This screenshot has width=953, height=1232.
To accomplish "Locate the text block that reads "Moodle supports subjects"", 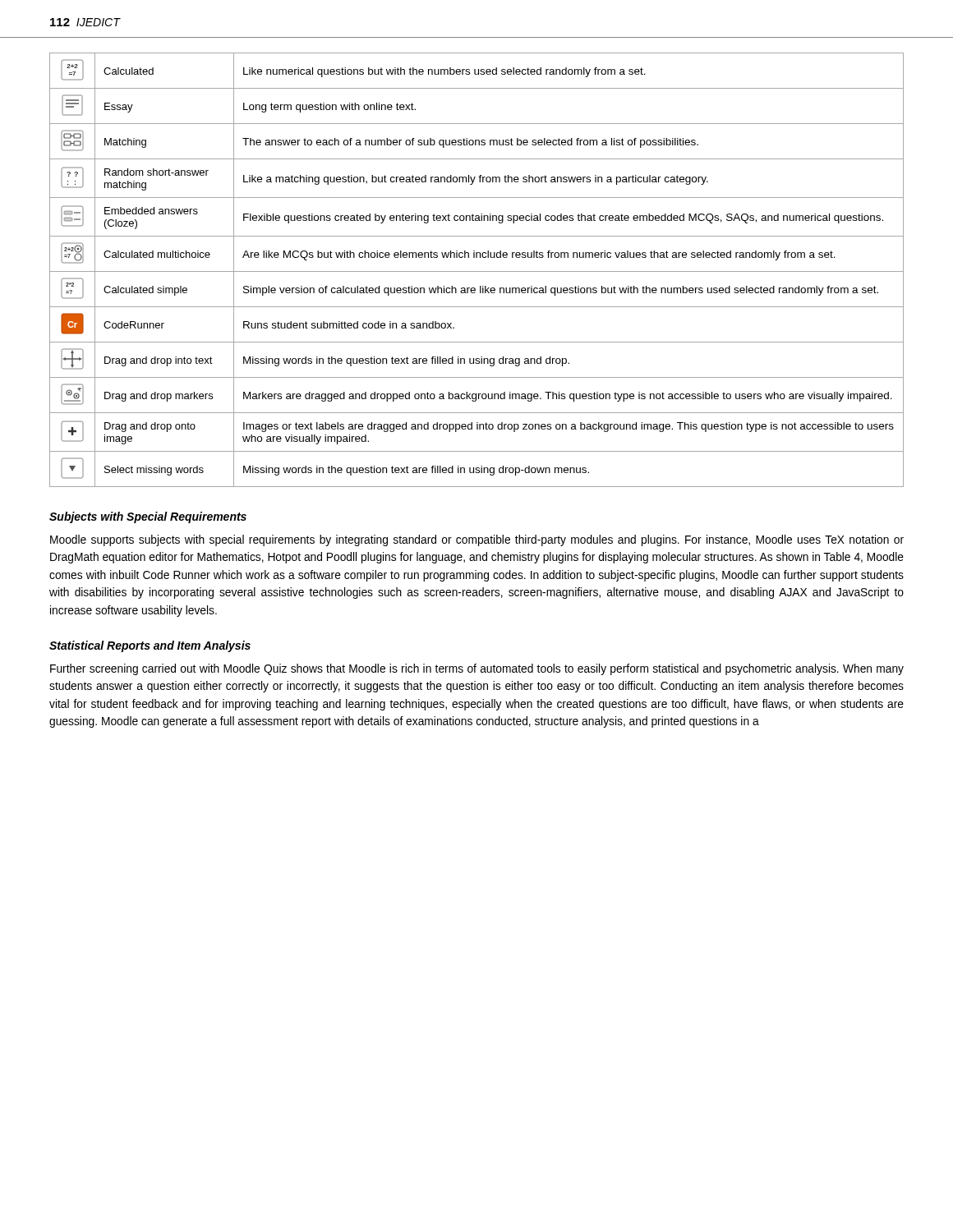I will click(x=476, y=575).
